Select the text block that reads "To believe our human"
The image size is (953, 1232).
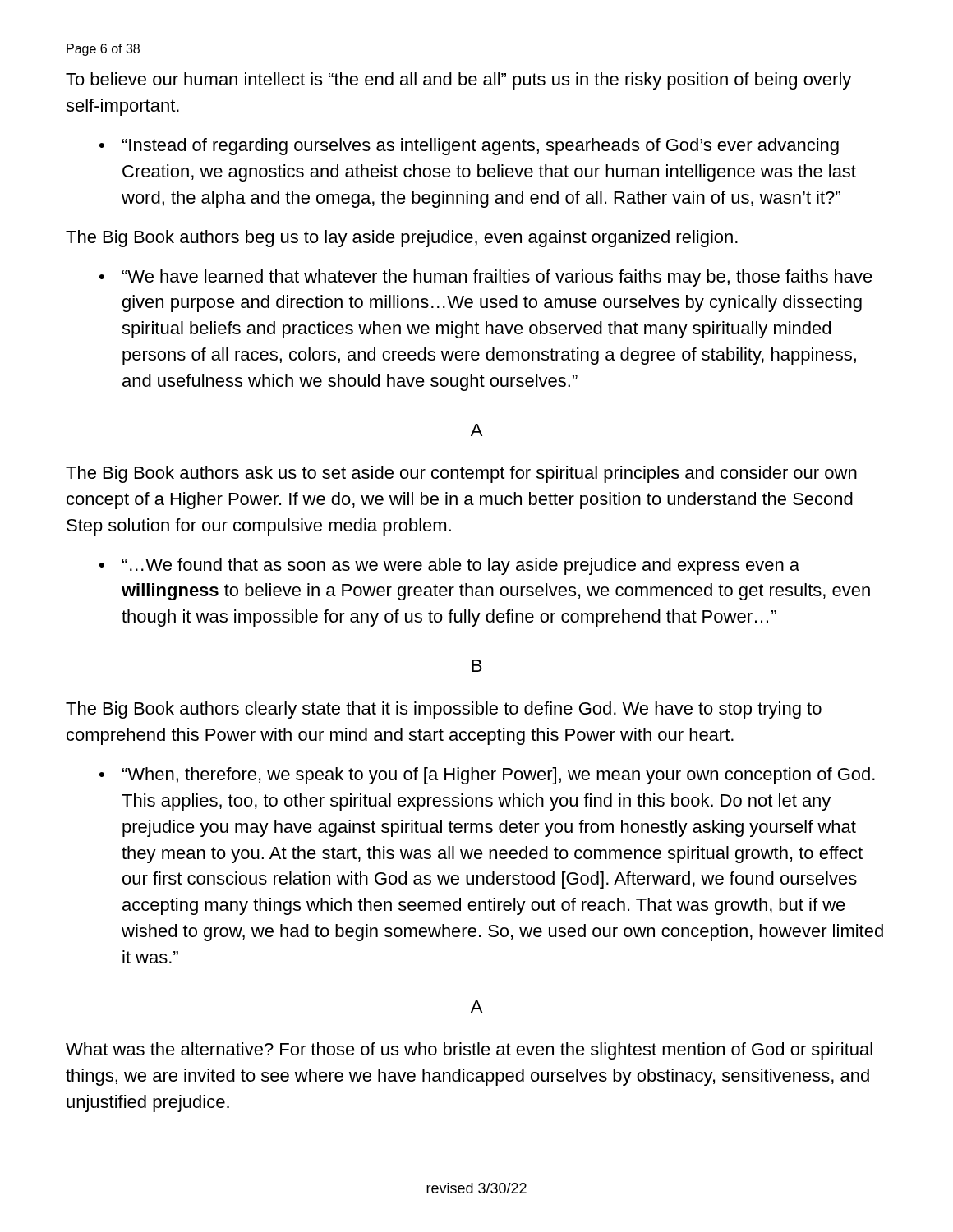click(x=459, y=93)
